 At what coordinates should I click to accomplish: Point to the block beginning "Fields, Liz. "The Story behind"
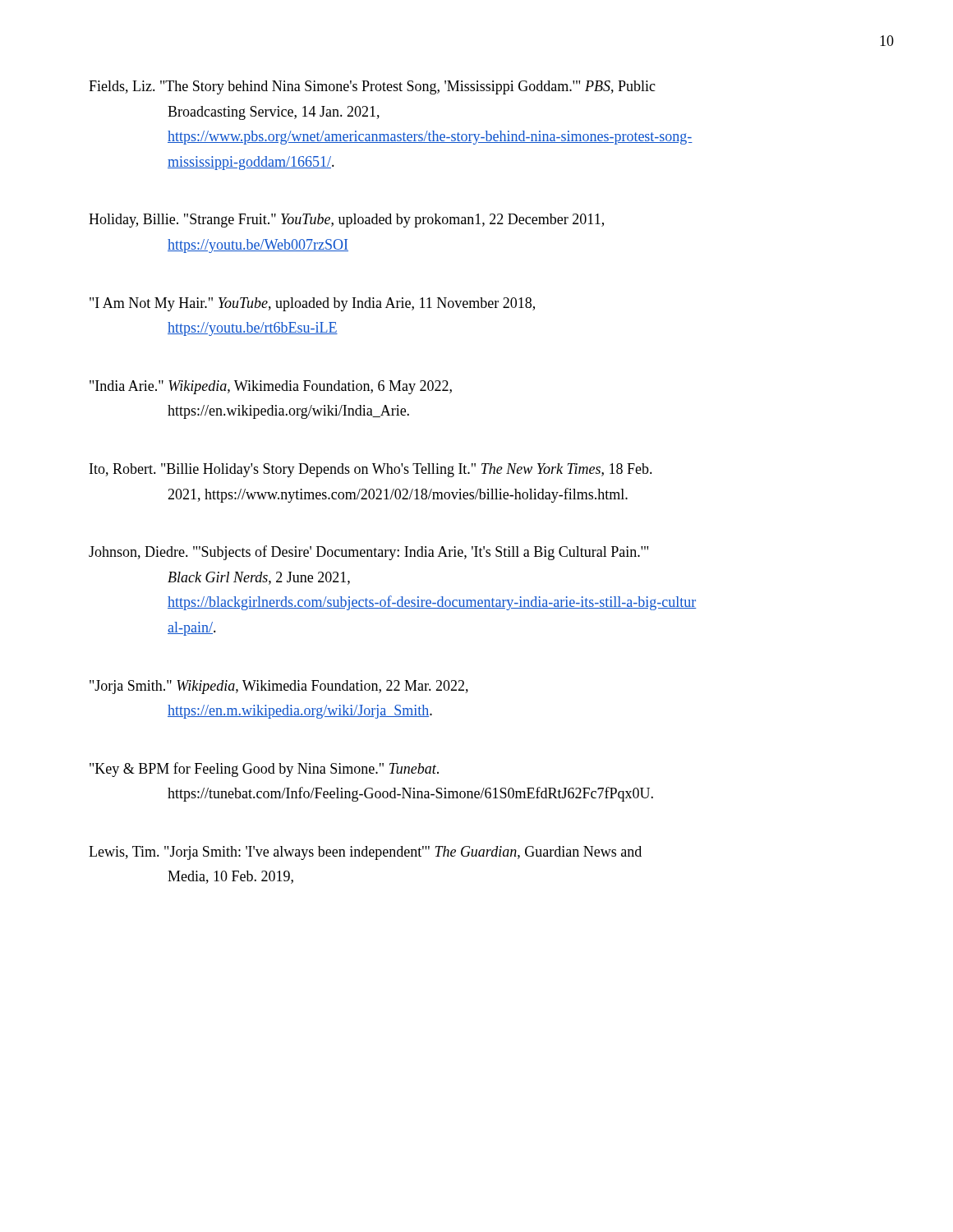pyautogui.click(x=476, y=124)
